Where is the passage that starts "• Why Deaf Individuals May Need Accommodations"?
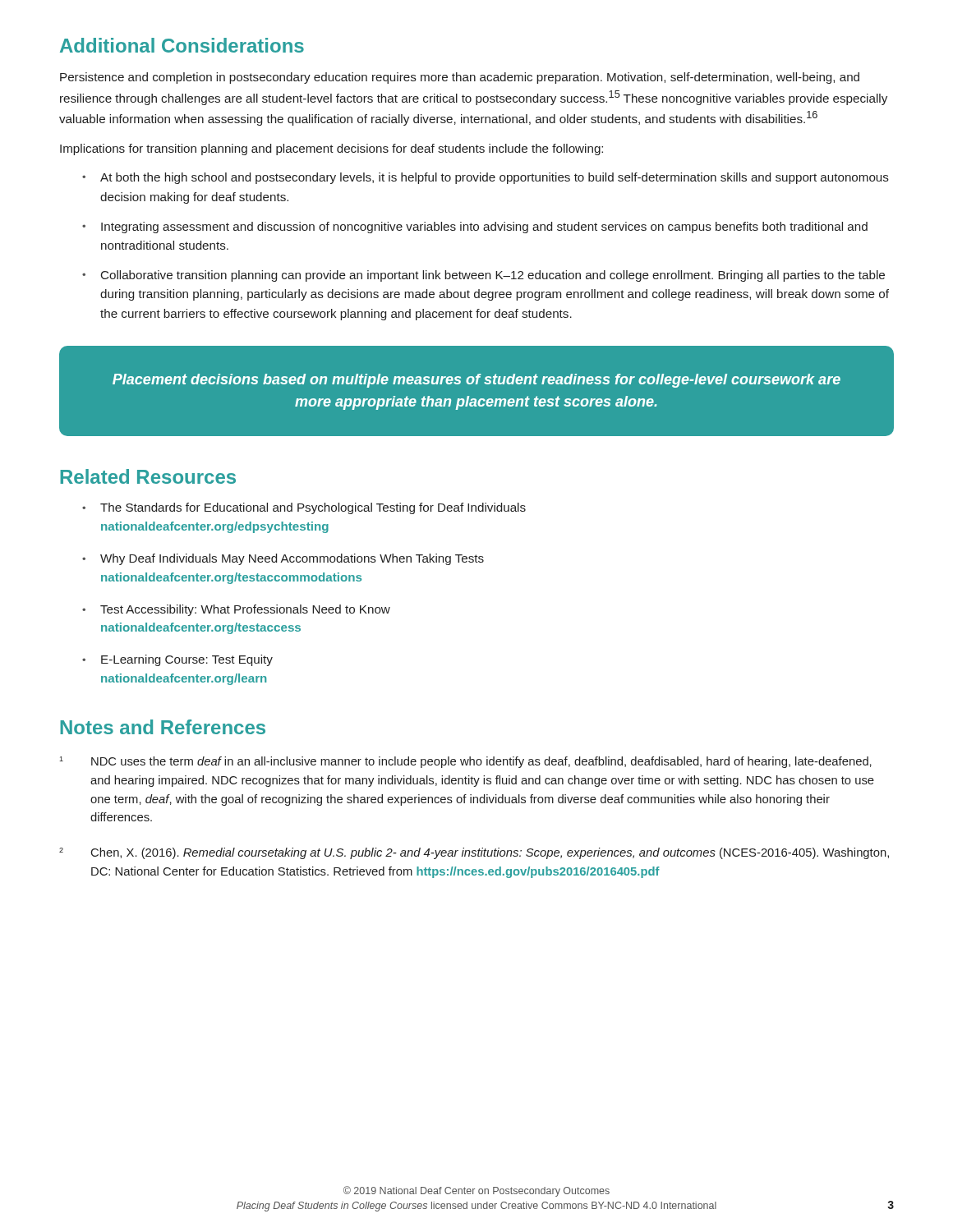 coord(283,568)
